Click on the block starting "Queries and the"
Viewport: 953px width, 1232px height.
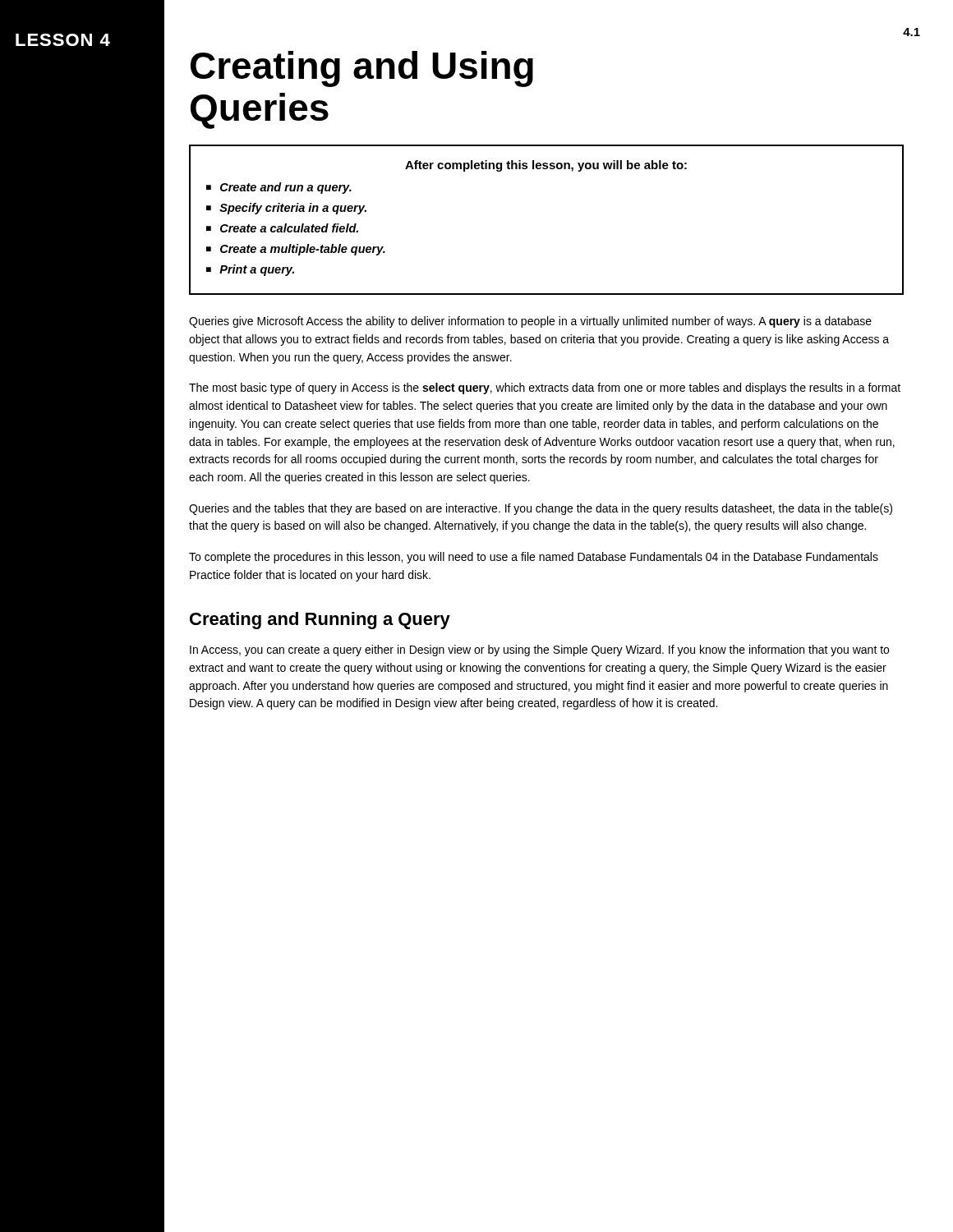coord(541,517)
